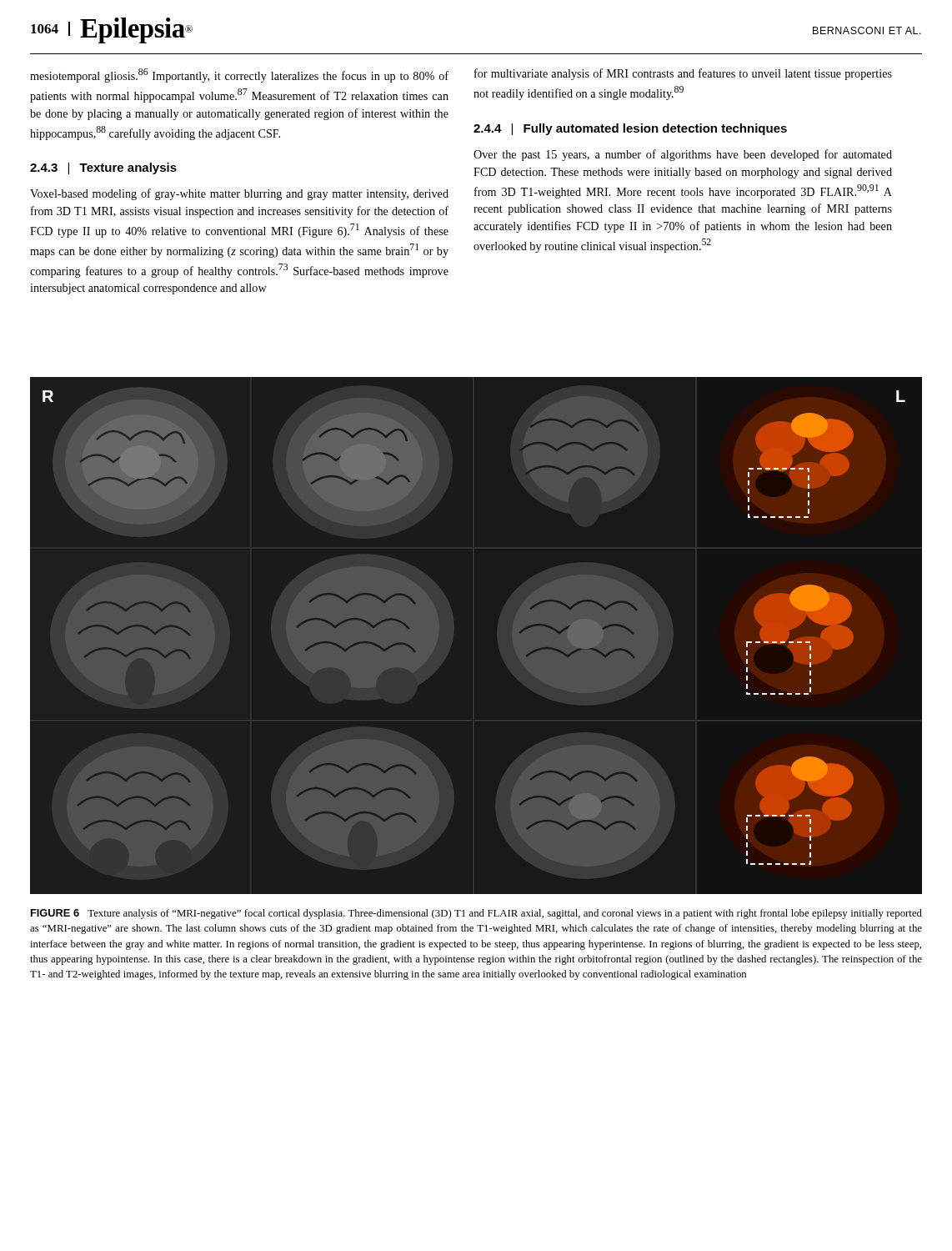Where is the passage that starts "for multivariate analysis of"?
Image resolution: width=952 pixels, height=1251 pixels.
click(x=683, y=83)
